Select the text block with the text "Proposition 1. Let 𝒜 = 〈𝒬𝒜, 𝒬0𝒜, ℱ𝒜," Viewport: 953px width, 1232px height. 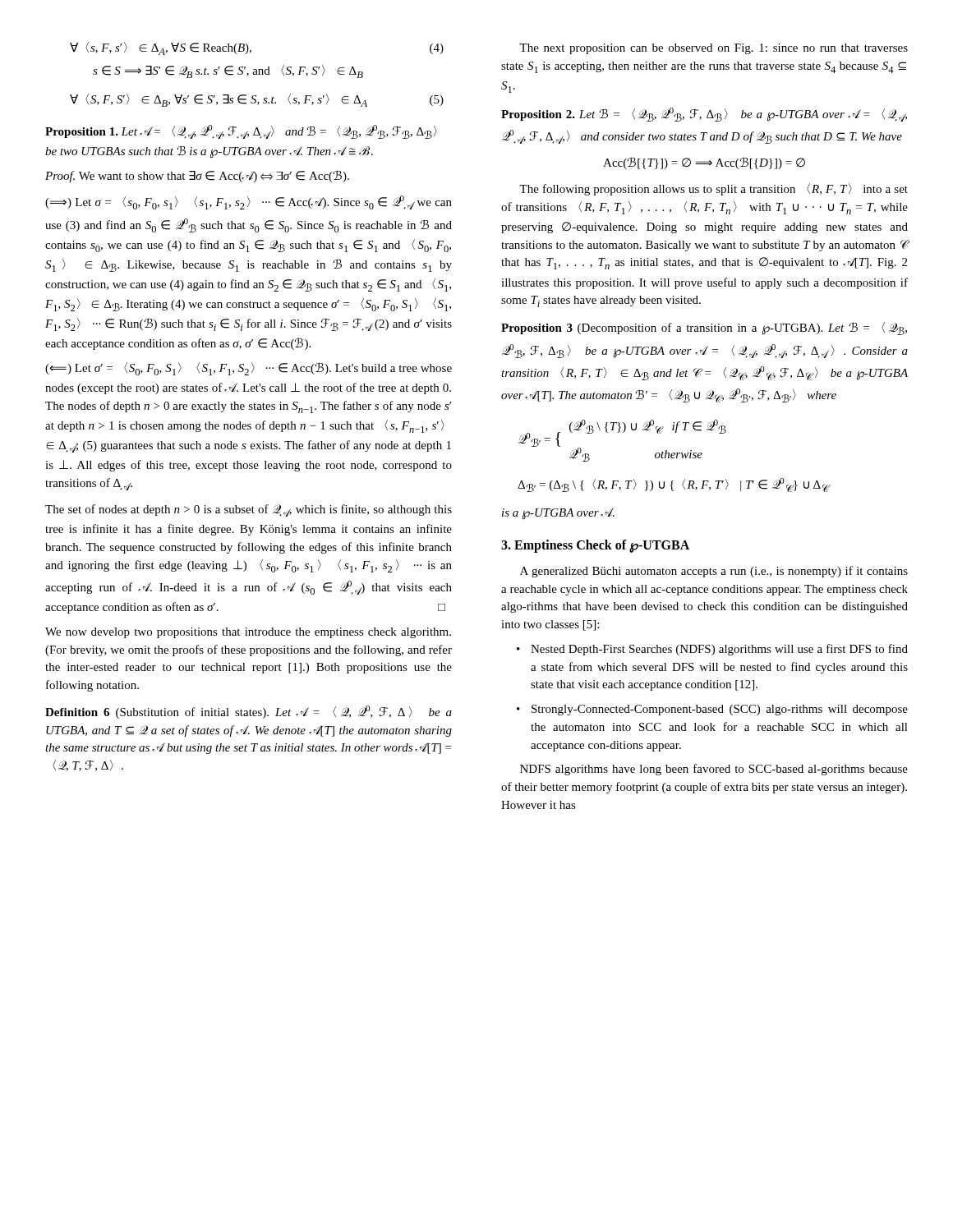pos(245,140)
